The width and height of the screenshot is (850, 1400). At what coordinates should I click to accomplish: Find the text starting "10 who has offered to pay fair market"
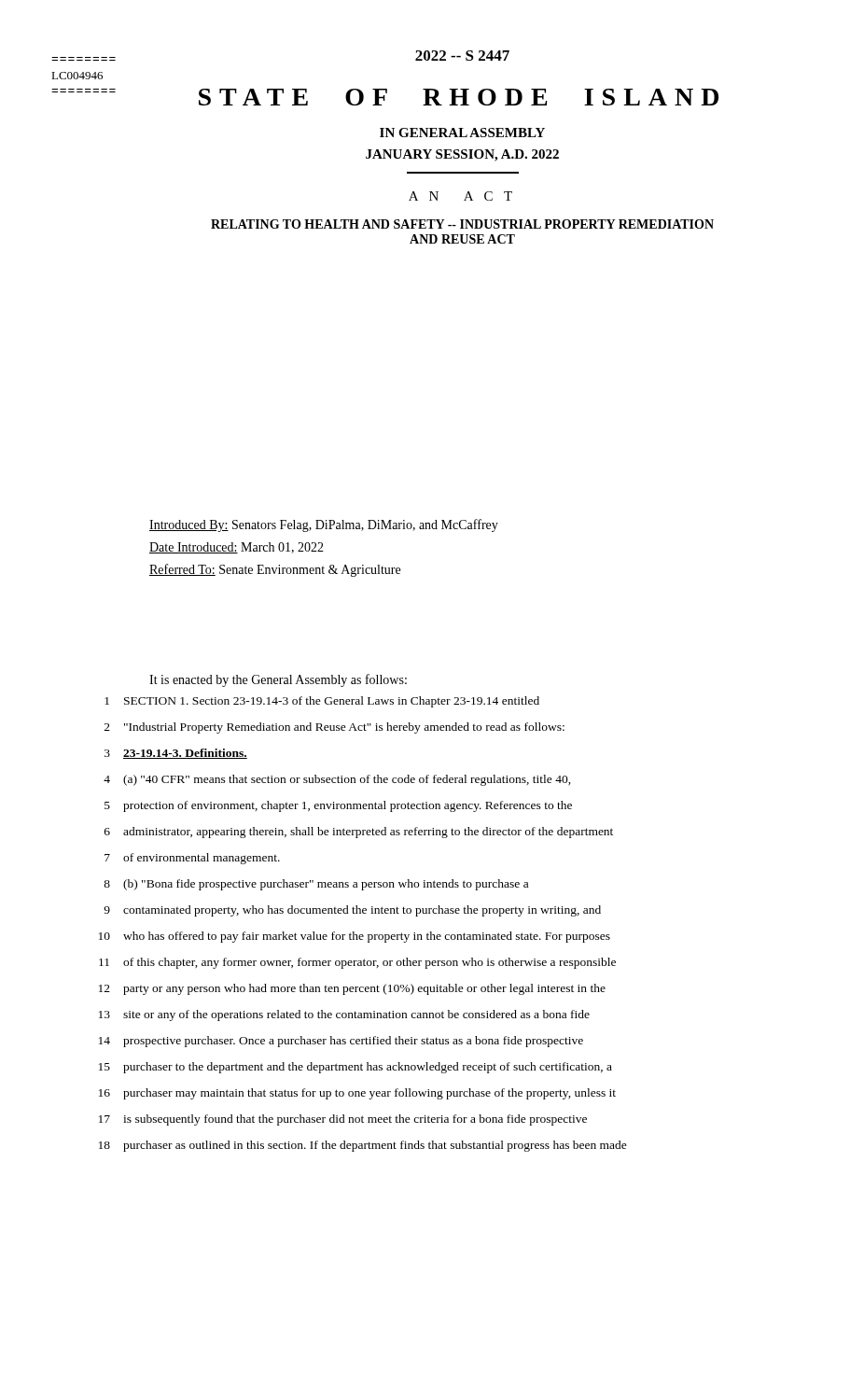425,936
